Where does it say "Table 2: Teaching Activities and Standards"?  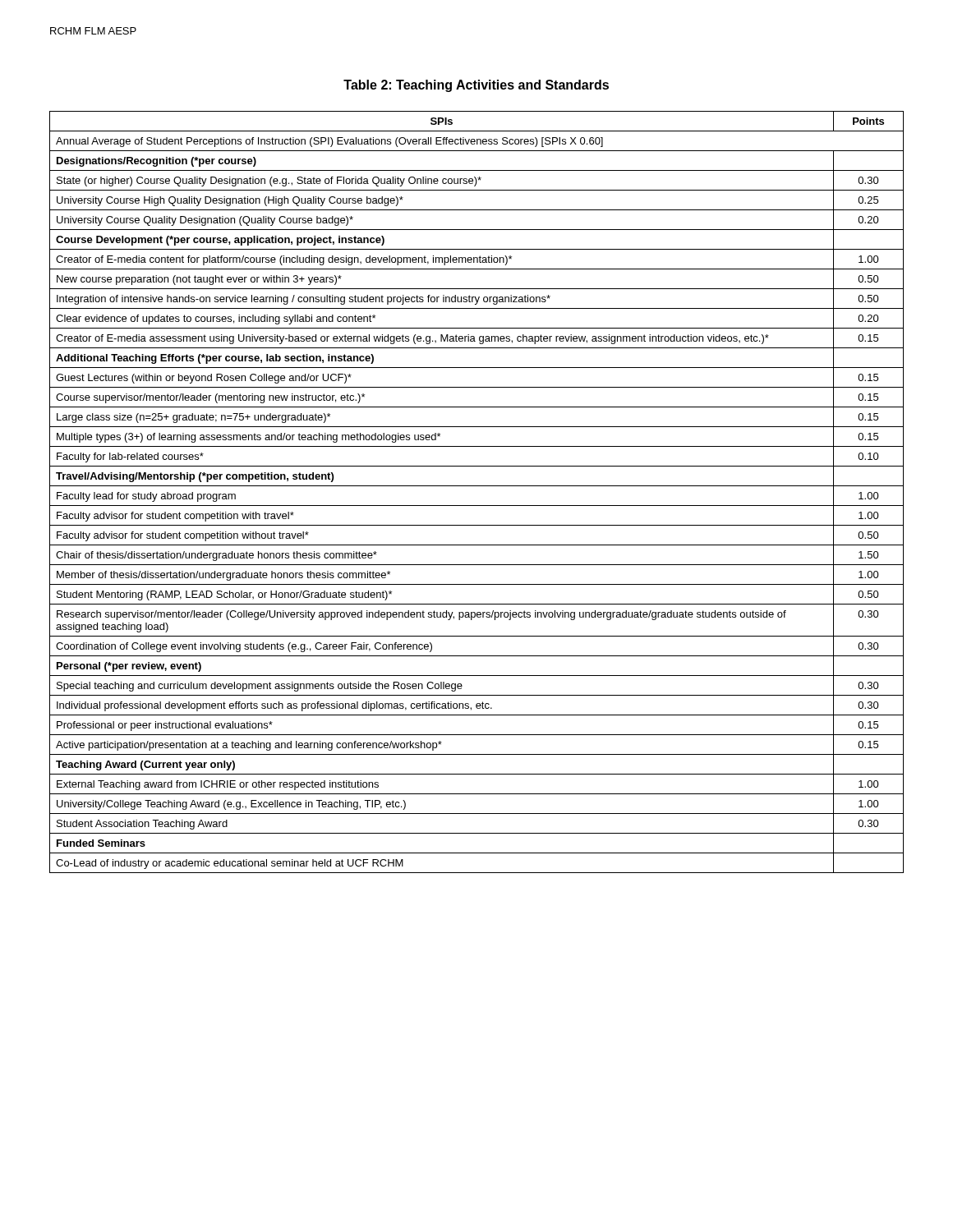pyautogui.click(x=476, y=85)
